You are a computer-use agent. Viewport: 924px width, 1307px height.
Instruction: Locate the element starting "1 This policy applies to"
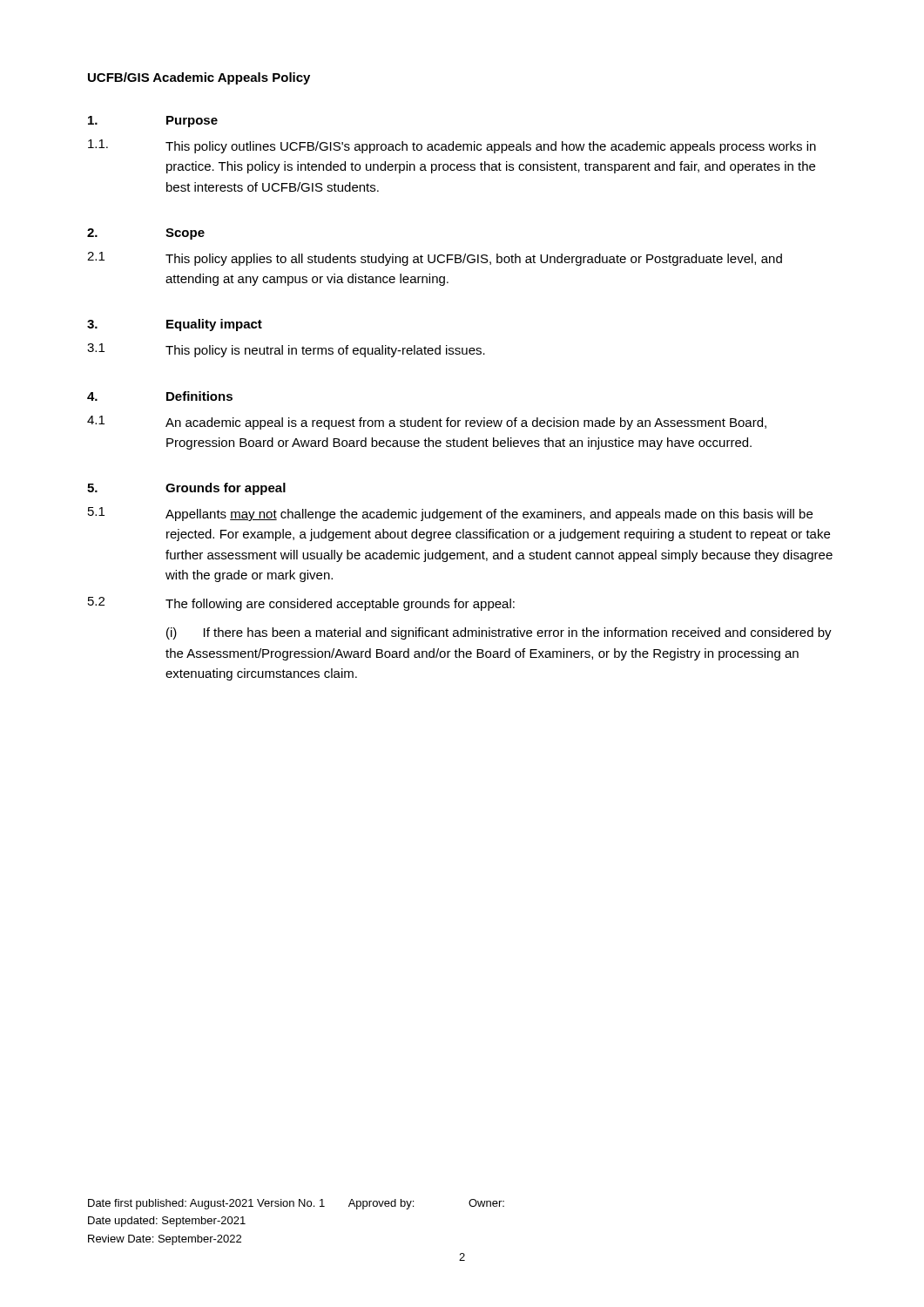pos(462,268)
